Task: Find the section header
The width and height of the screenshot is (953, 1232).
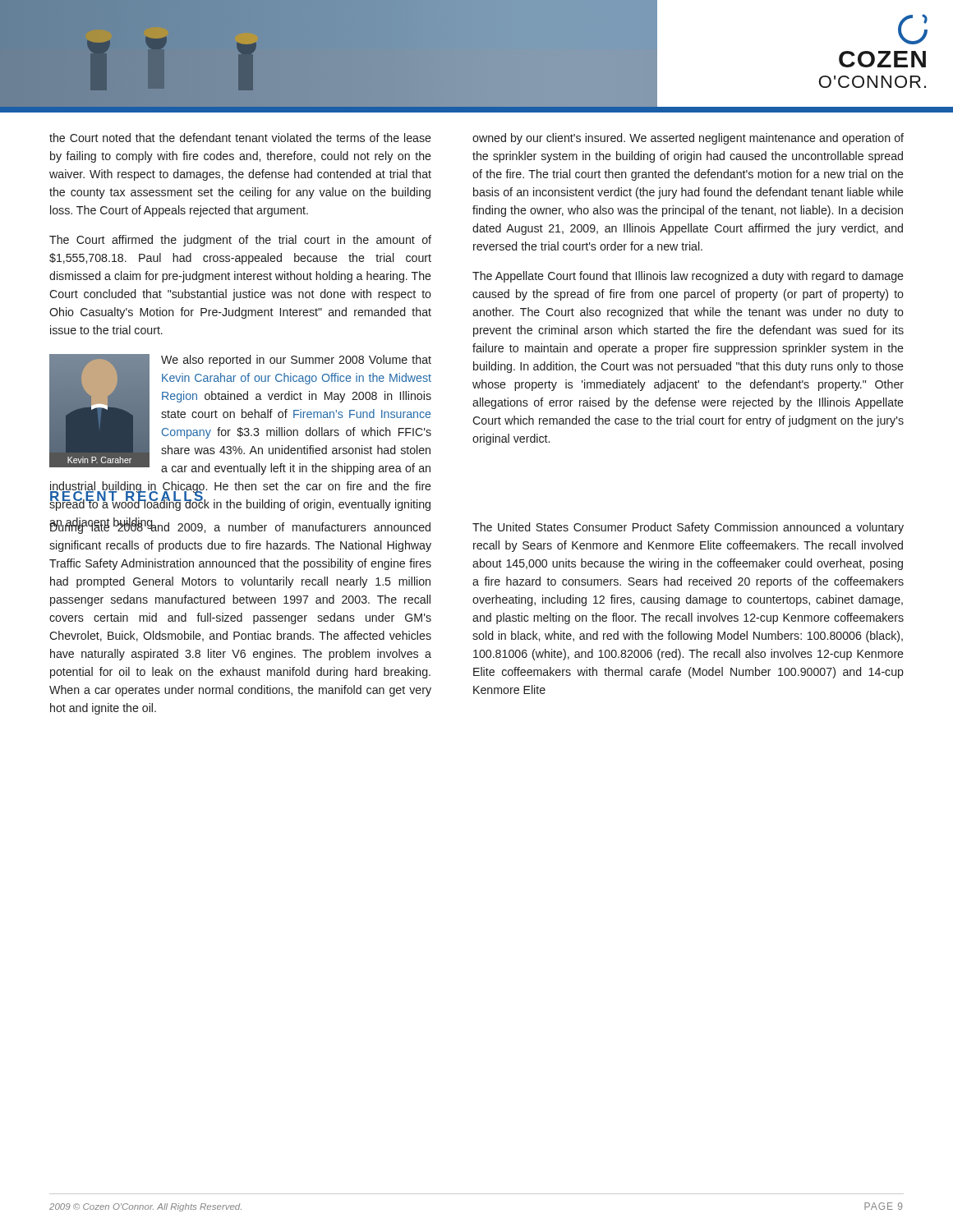Action: 127,496
